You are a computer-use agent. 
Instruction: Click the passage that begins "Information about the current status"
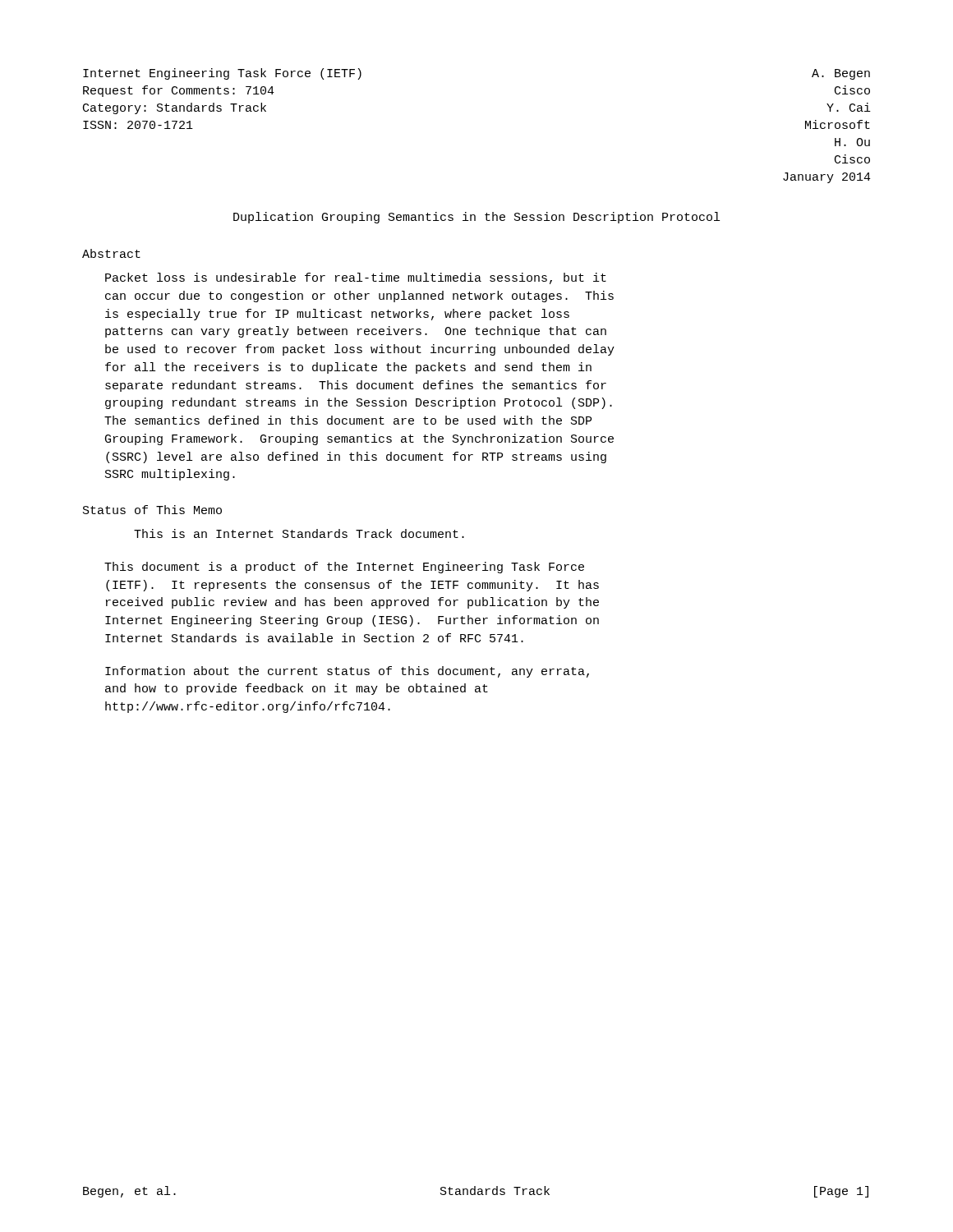(337, 690)
